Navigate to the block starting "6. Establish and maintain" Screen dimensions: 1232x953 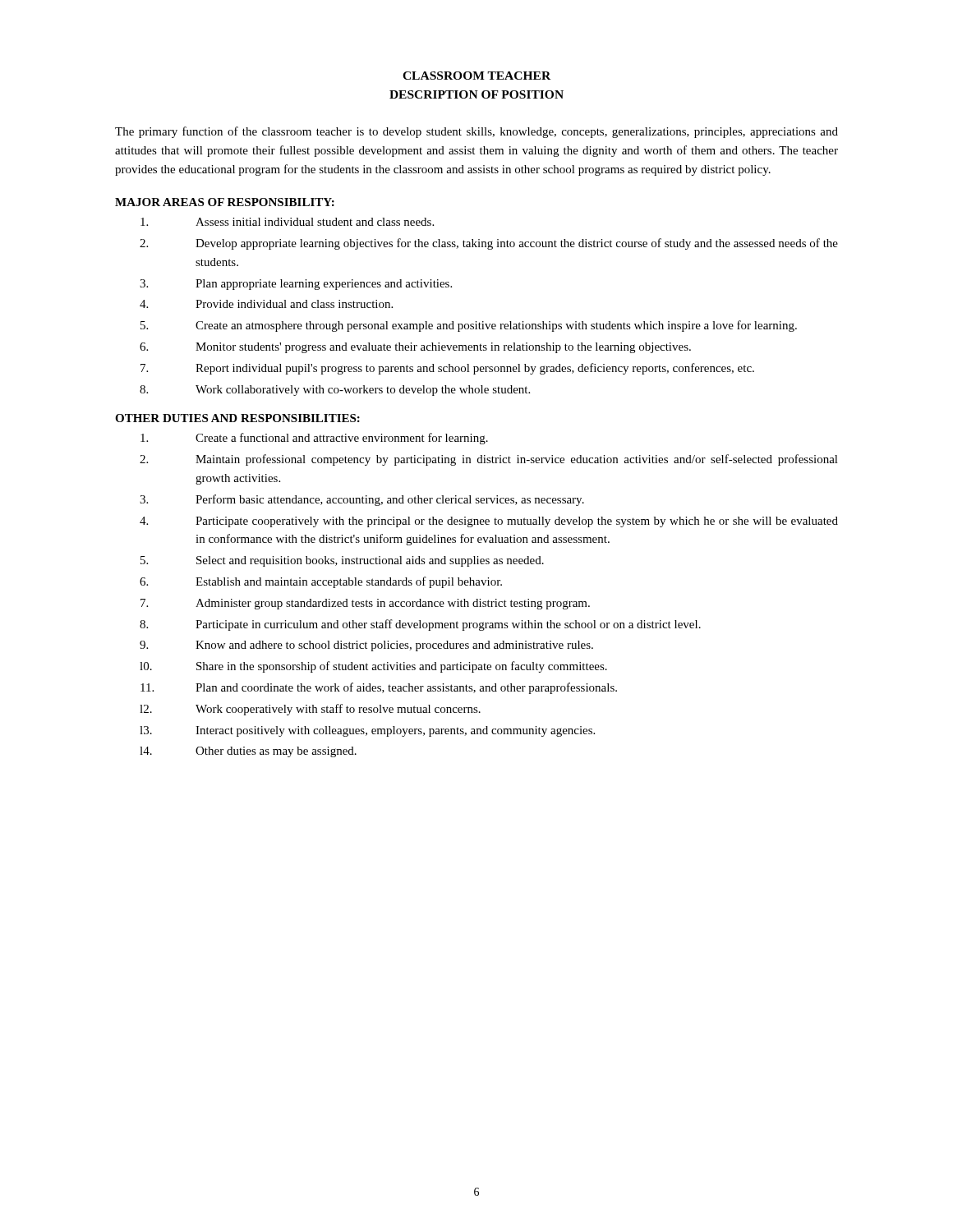pos(476,582)
